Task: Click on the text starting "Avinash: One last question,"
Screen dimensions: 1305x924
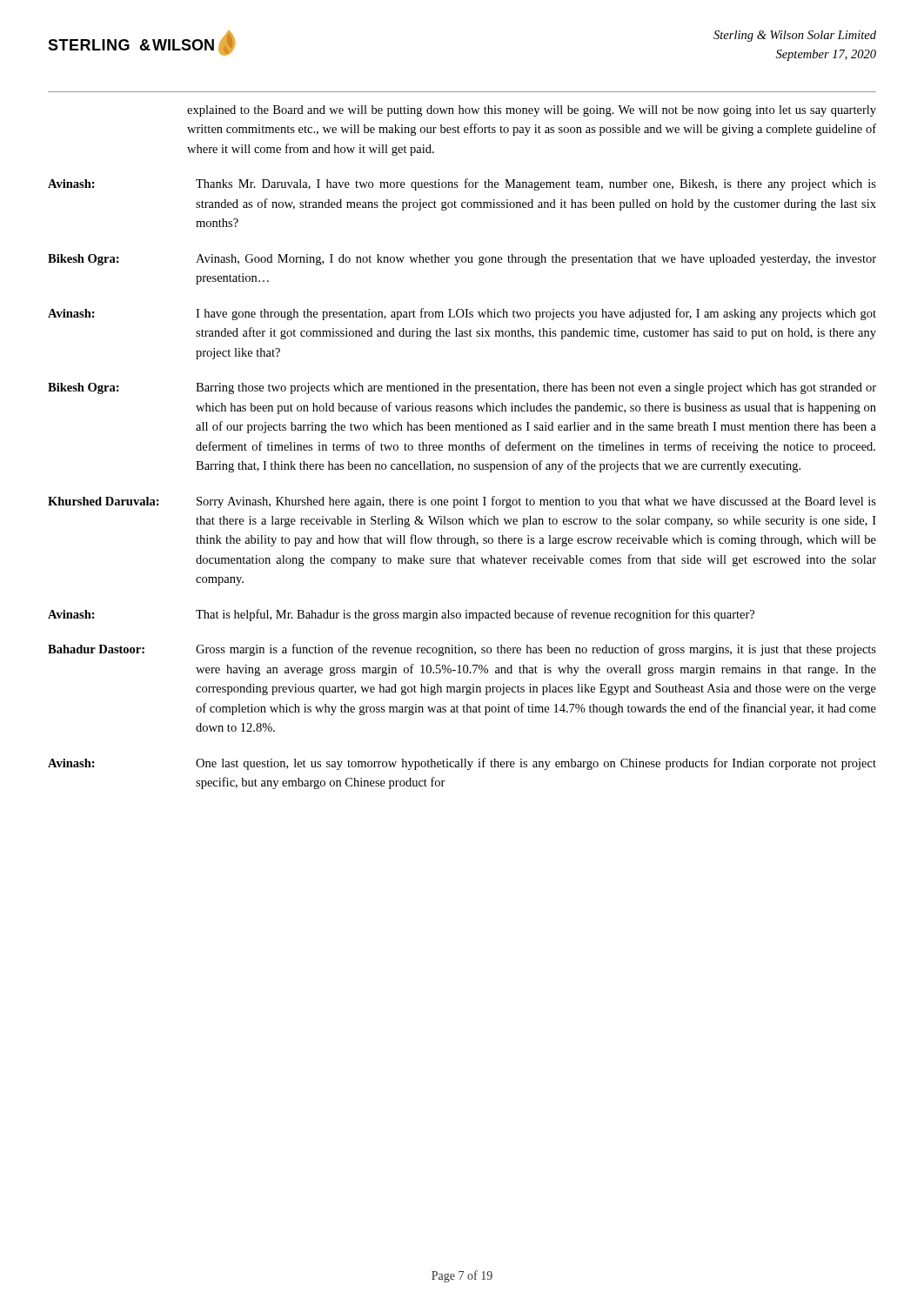Action: [462, 773]
